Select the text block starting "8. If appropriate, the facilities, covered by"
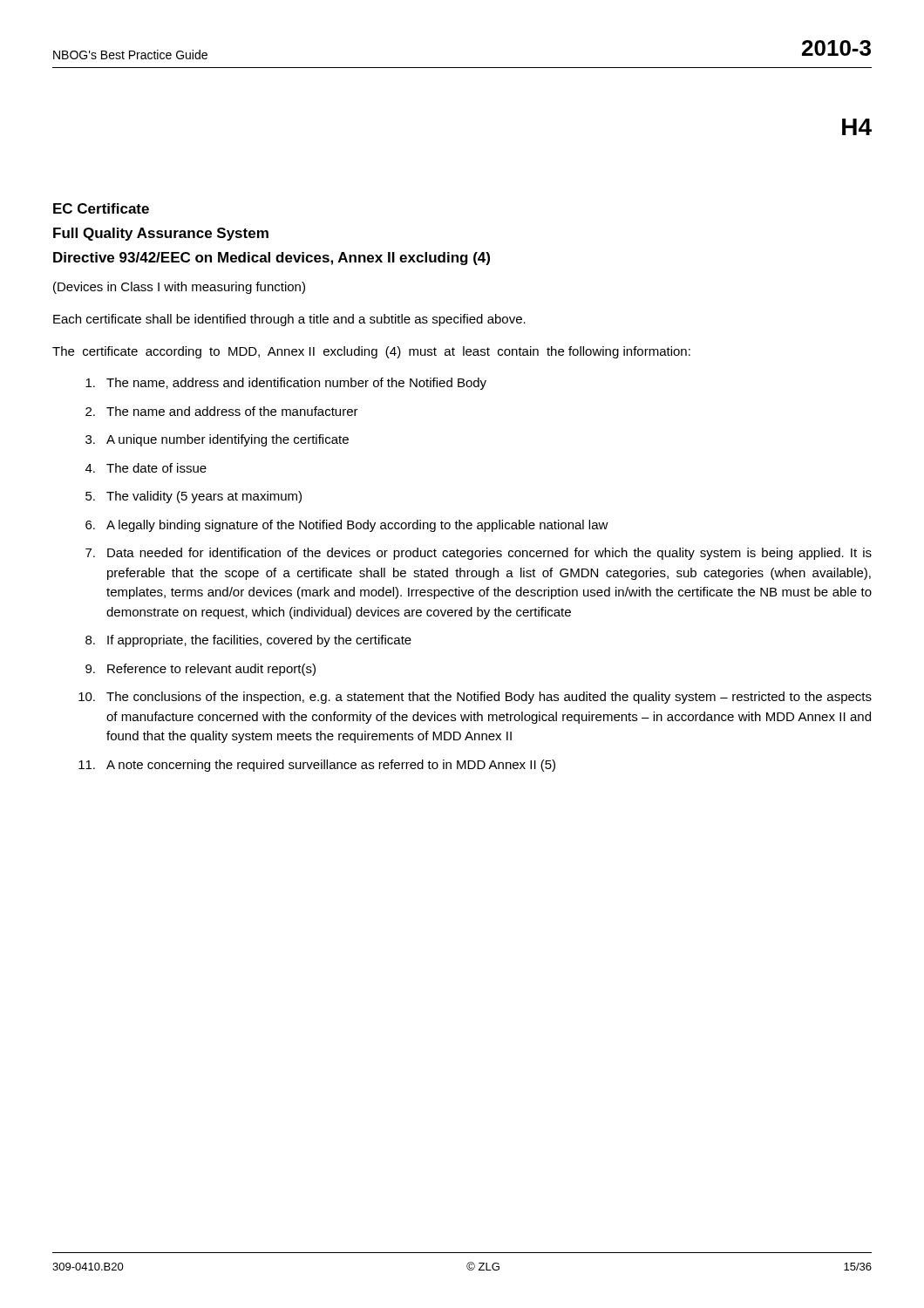The height and width of the screenshot is (1308, 924). 248,641
